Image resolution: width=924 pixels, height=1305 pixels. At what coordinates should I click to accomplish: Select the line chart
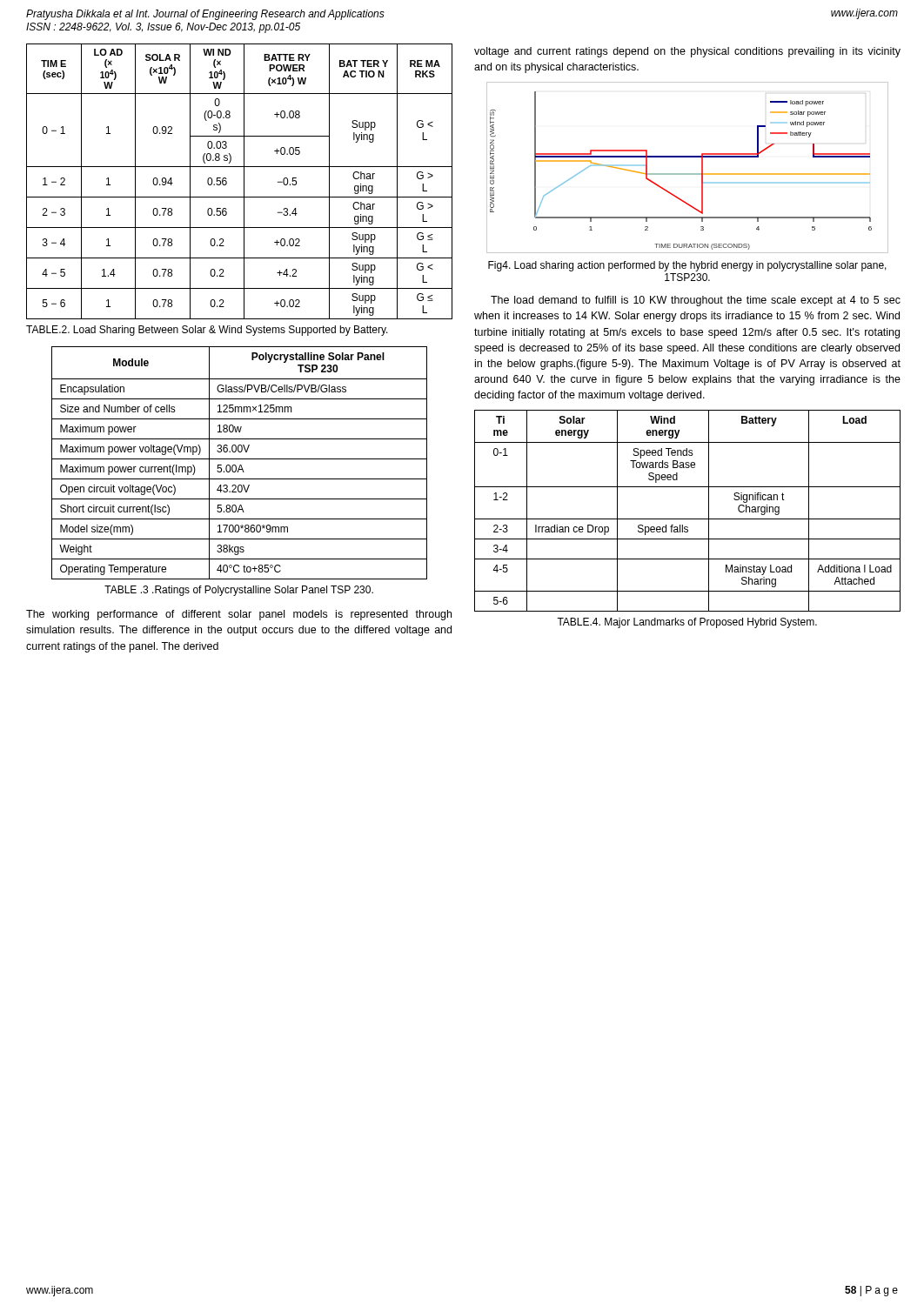tap(687, 169)
